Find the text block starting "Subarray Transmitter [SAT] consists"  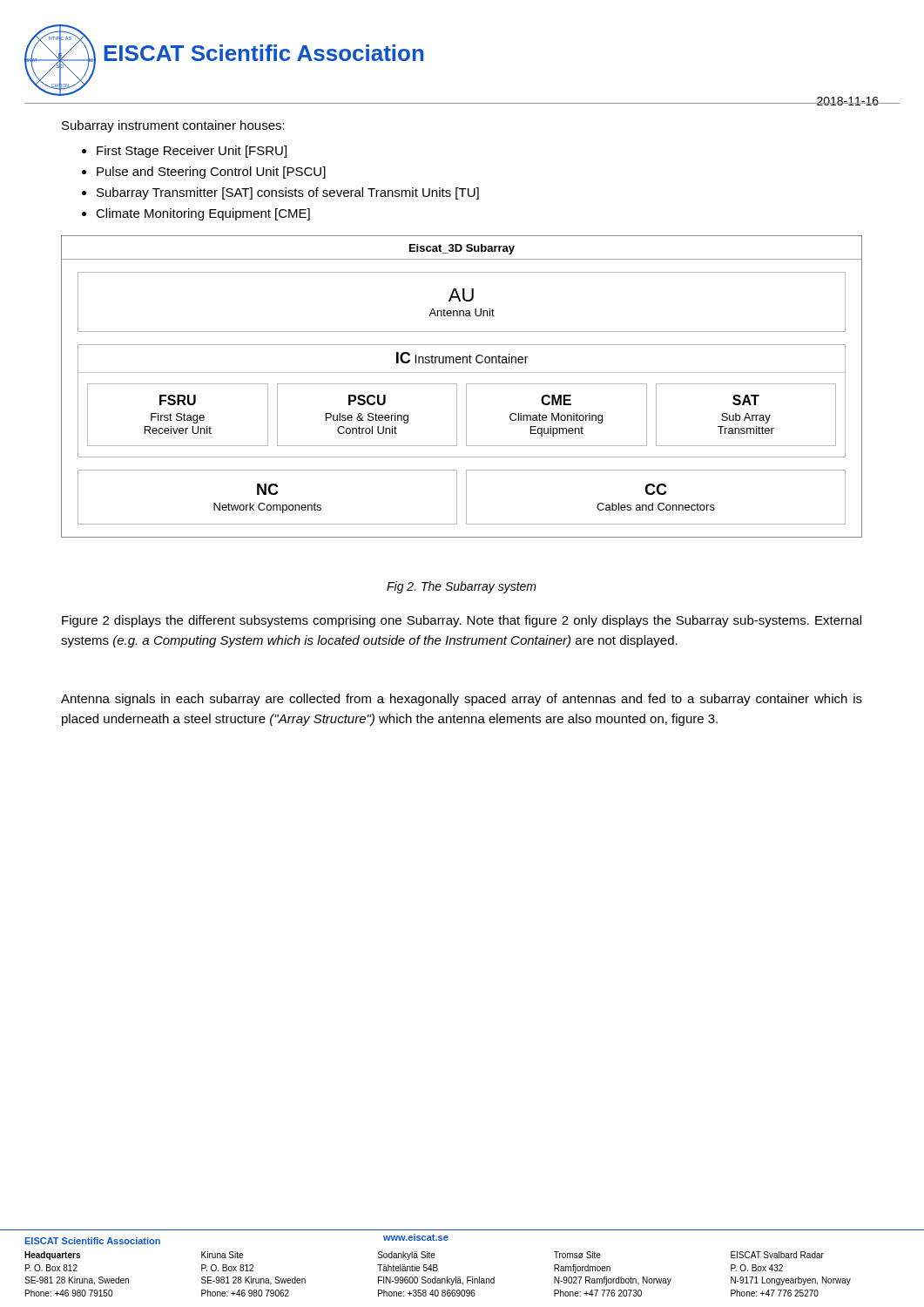[278, 192]
